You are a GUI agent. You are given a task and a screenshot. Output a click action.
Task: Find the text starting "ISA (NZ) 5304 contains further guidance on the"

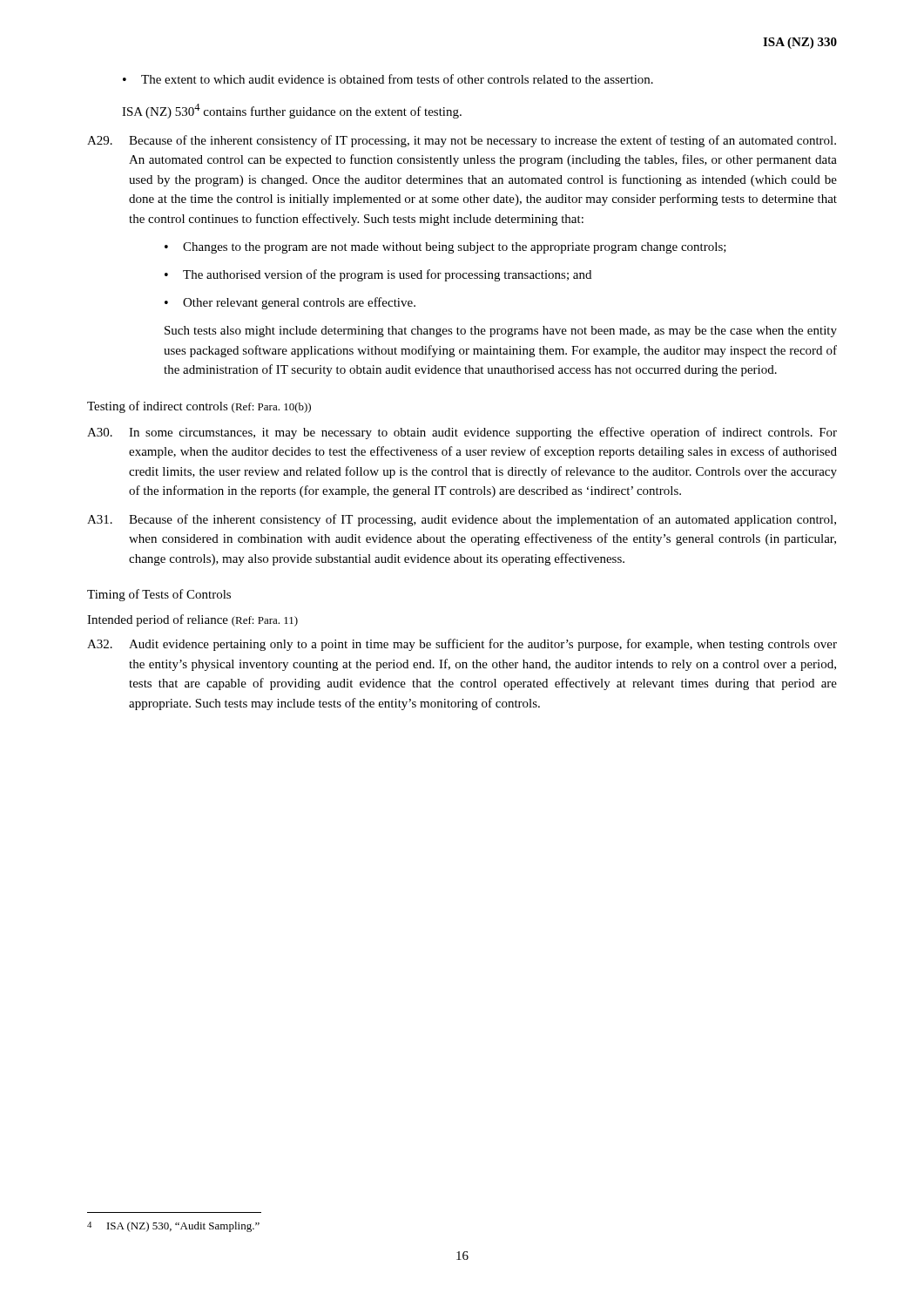(x=292, y=110)
